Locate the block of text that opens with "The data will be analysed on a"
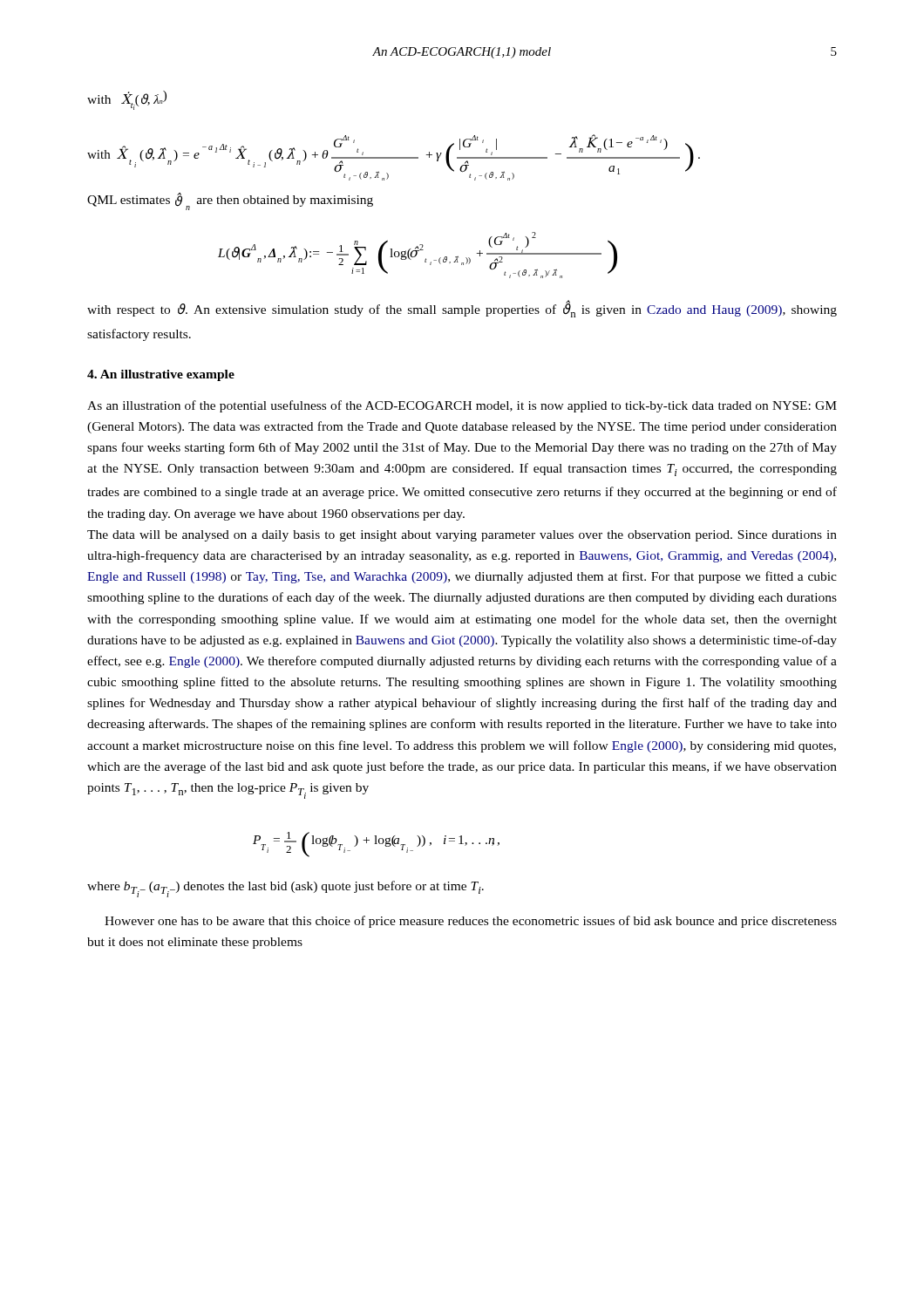 pos(462,663)
